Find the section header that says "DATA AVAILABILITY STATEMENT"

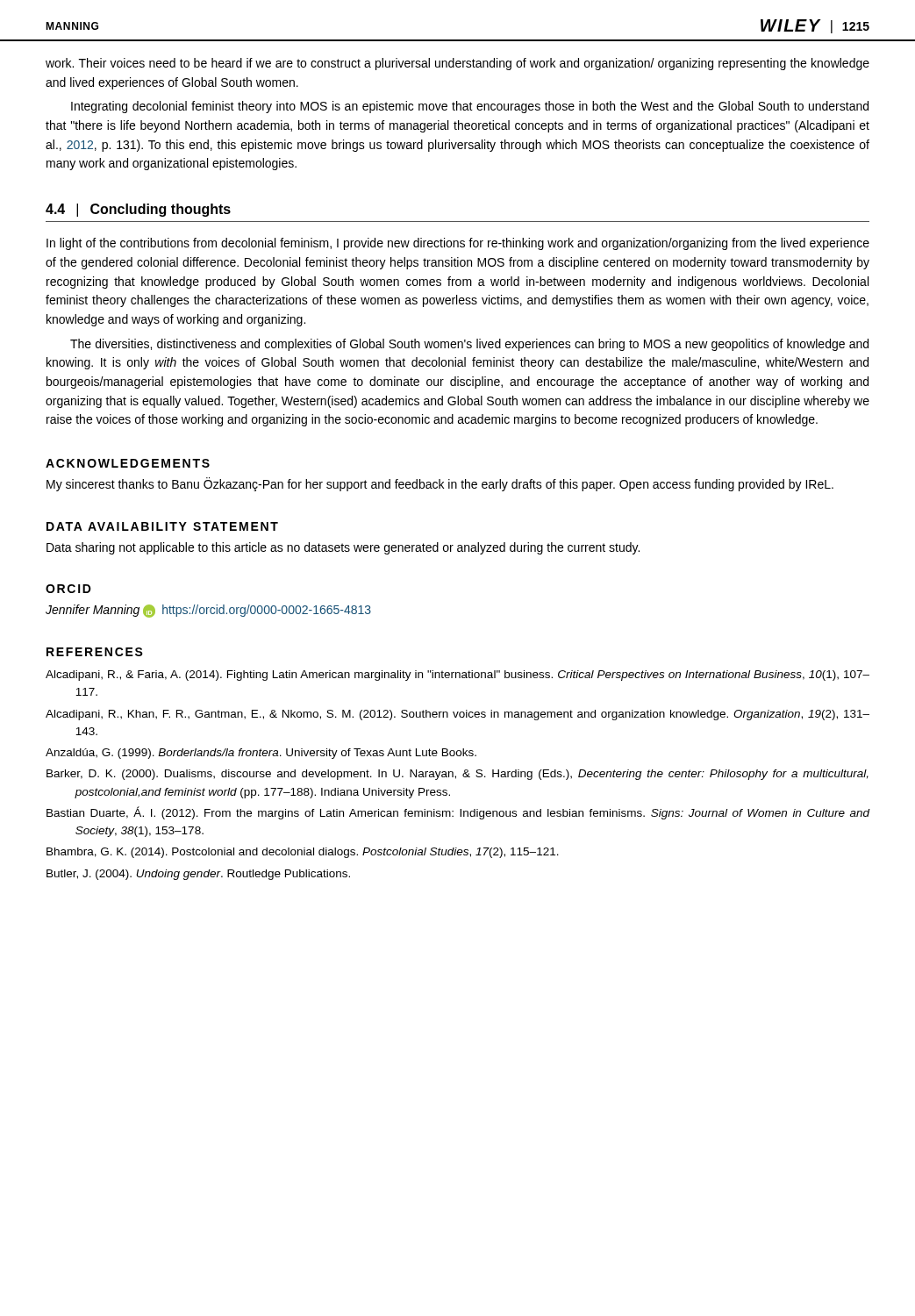163,526
